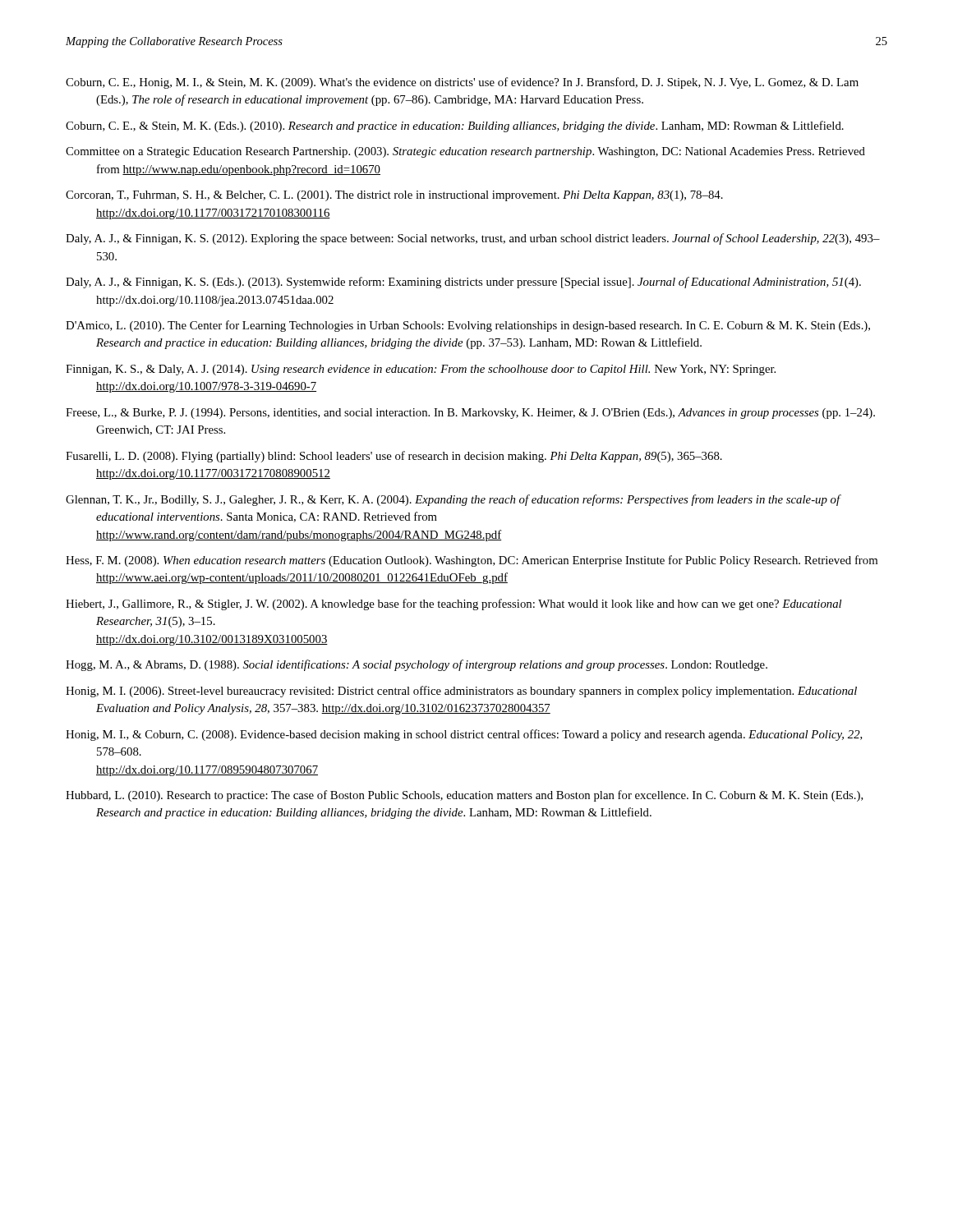Locate the list item that reads "Coburn, C. E., & Stein, M. K. (Eds.)."
This screenshot has height=1232, width=953.
[455, 126]
